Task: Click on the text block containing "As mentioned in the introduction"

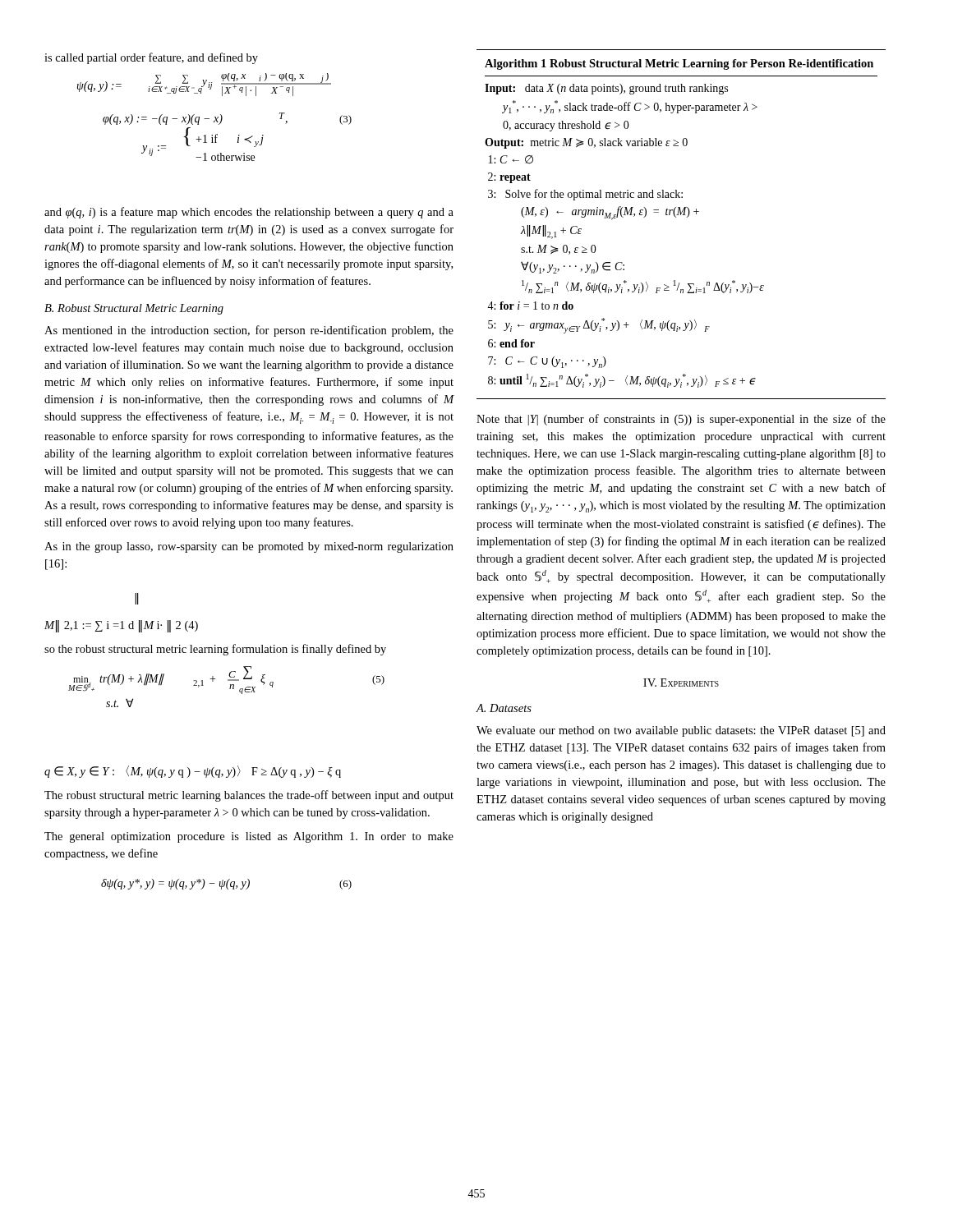Action: click(249, 447)
